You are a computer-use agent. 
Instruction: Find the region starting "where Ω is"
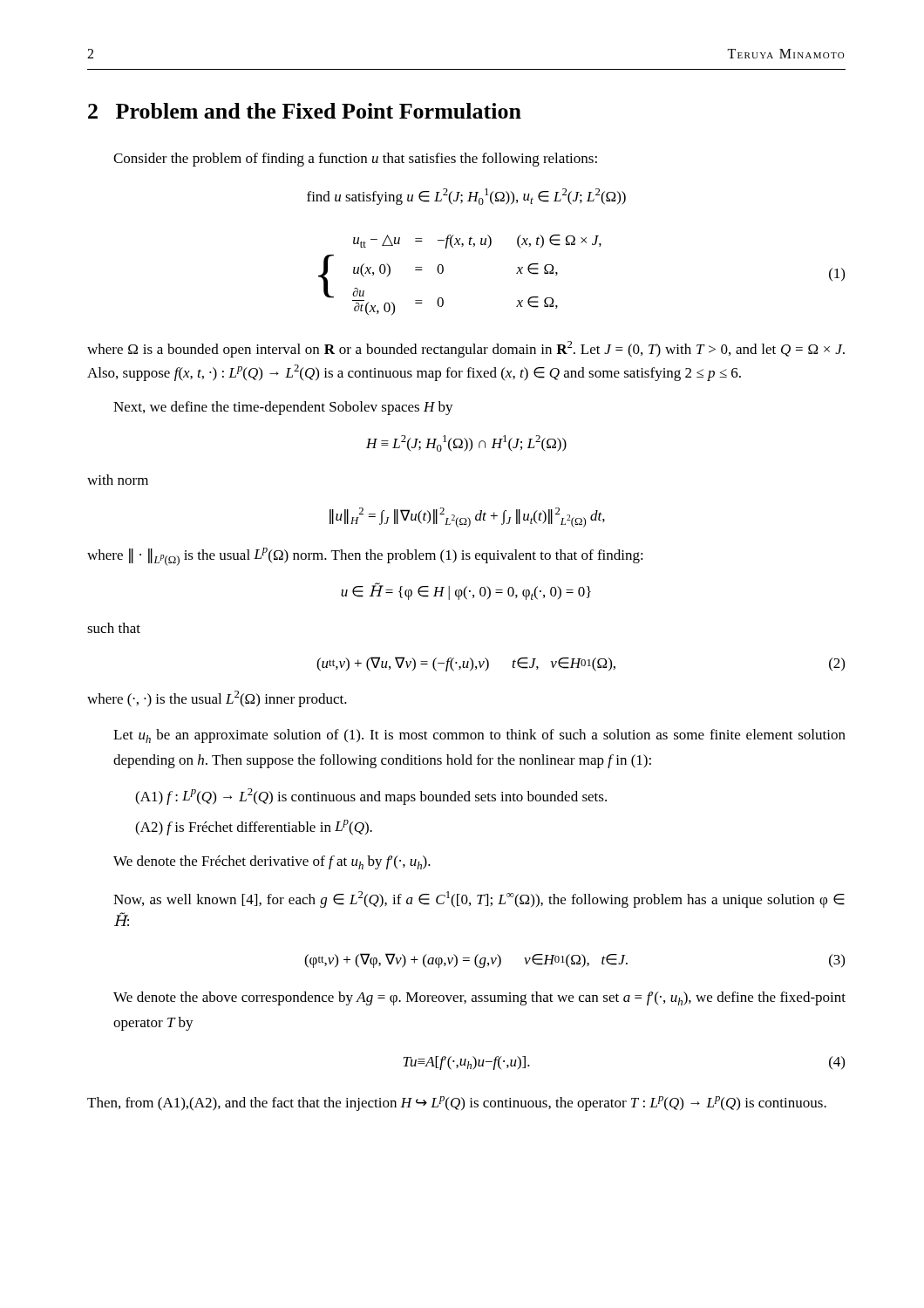466,360
